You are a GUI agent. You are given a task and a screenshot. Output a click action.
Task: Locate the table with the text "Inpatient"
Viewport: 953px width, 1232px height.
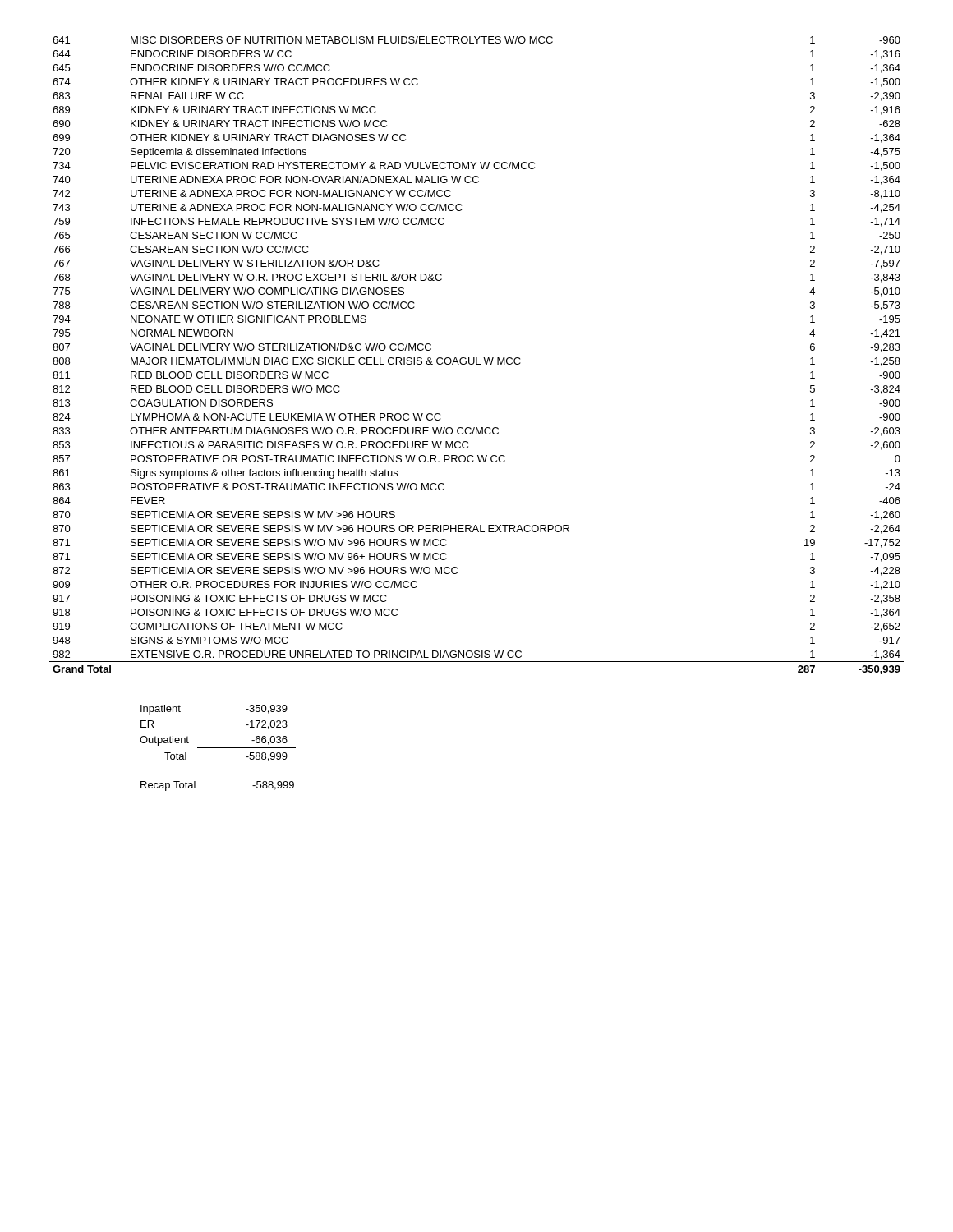coord(518,732)
